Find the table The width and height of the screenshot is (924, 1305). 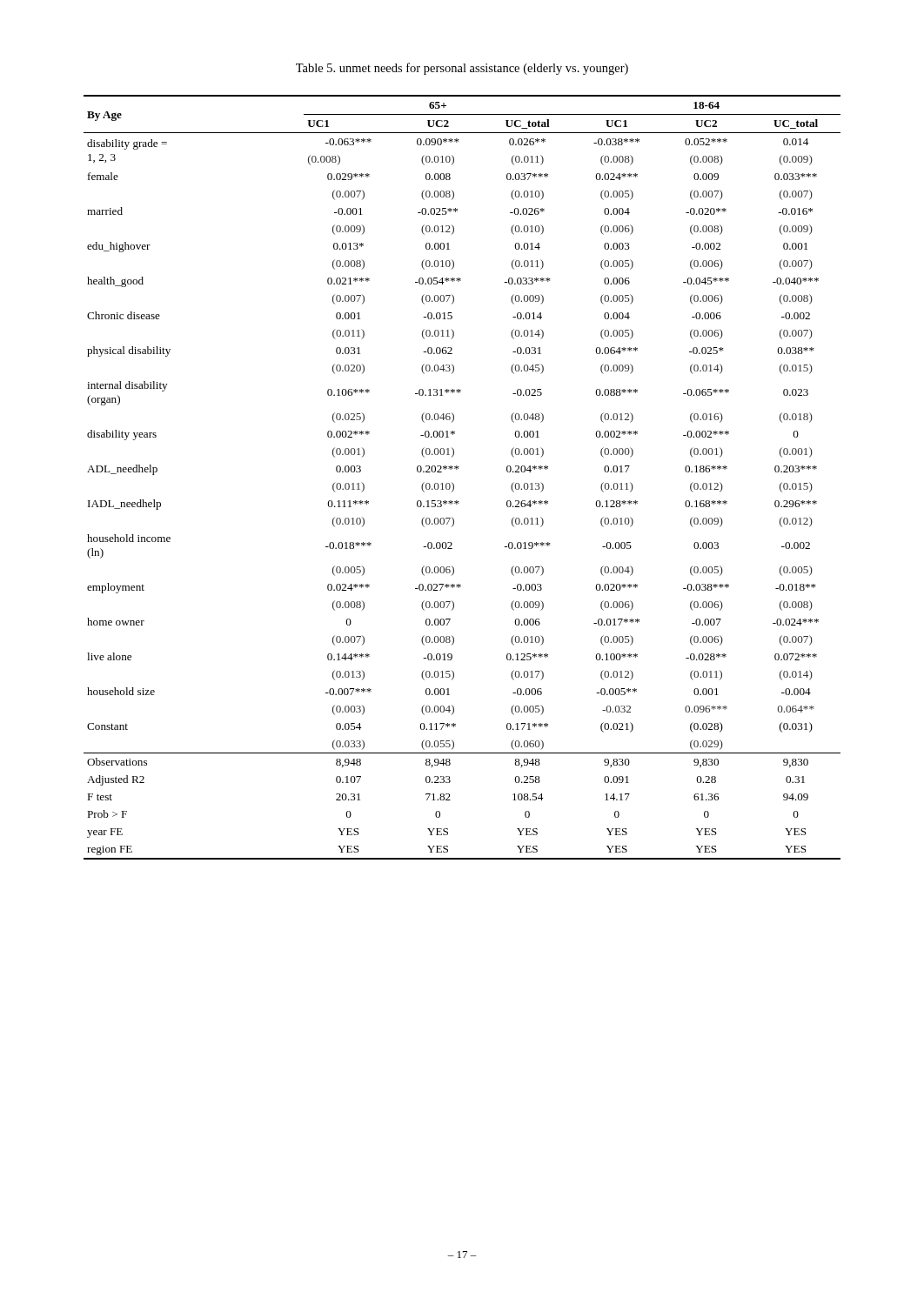coord(462,477)
